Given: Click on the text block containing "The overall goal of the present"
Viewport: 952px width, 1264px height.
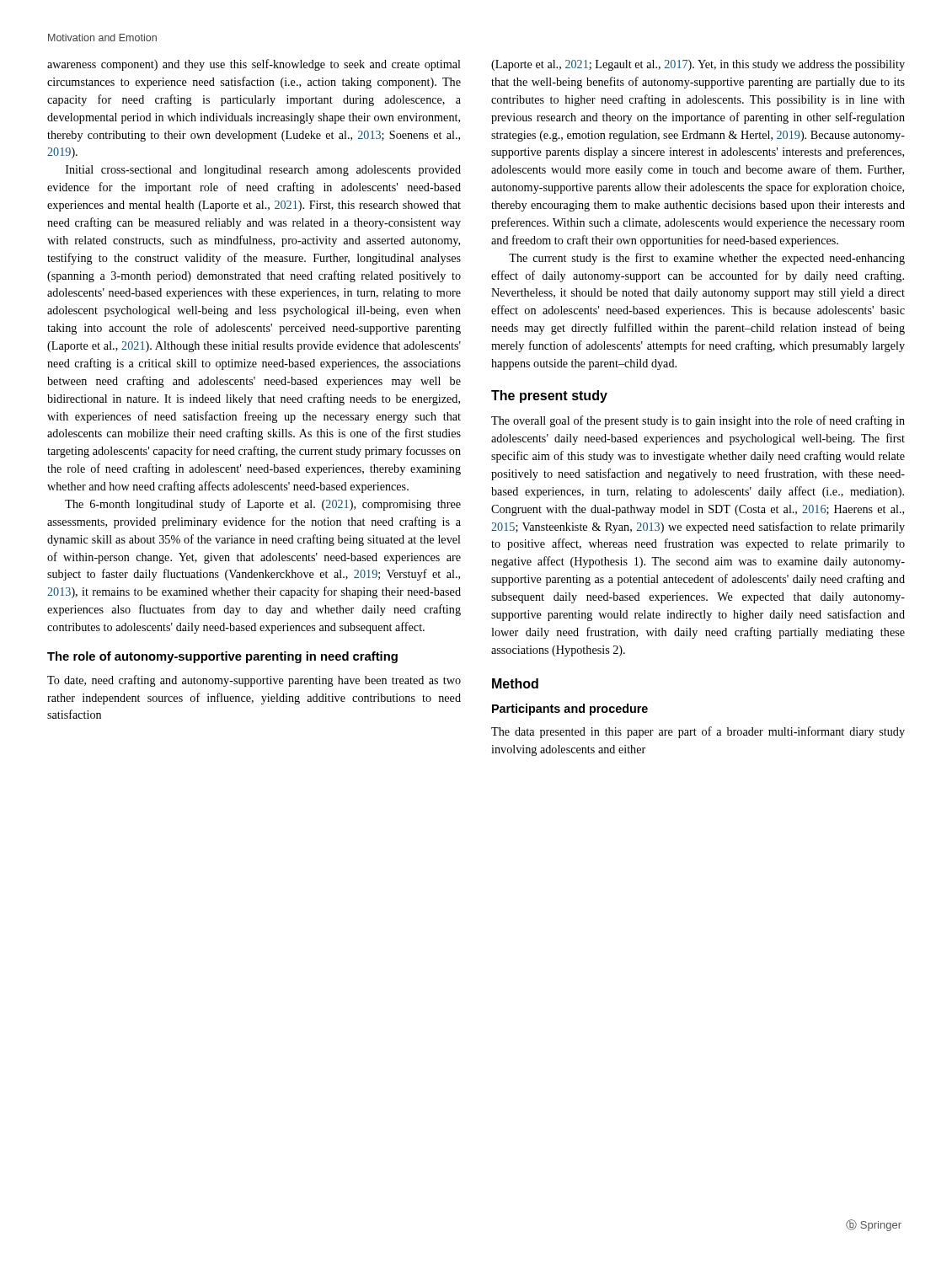Looking at the screenshot, I should pyautogui.click(x=698, y=535).
